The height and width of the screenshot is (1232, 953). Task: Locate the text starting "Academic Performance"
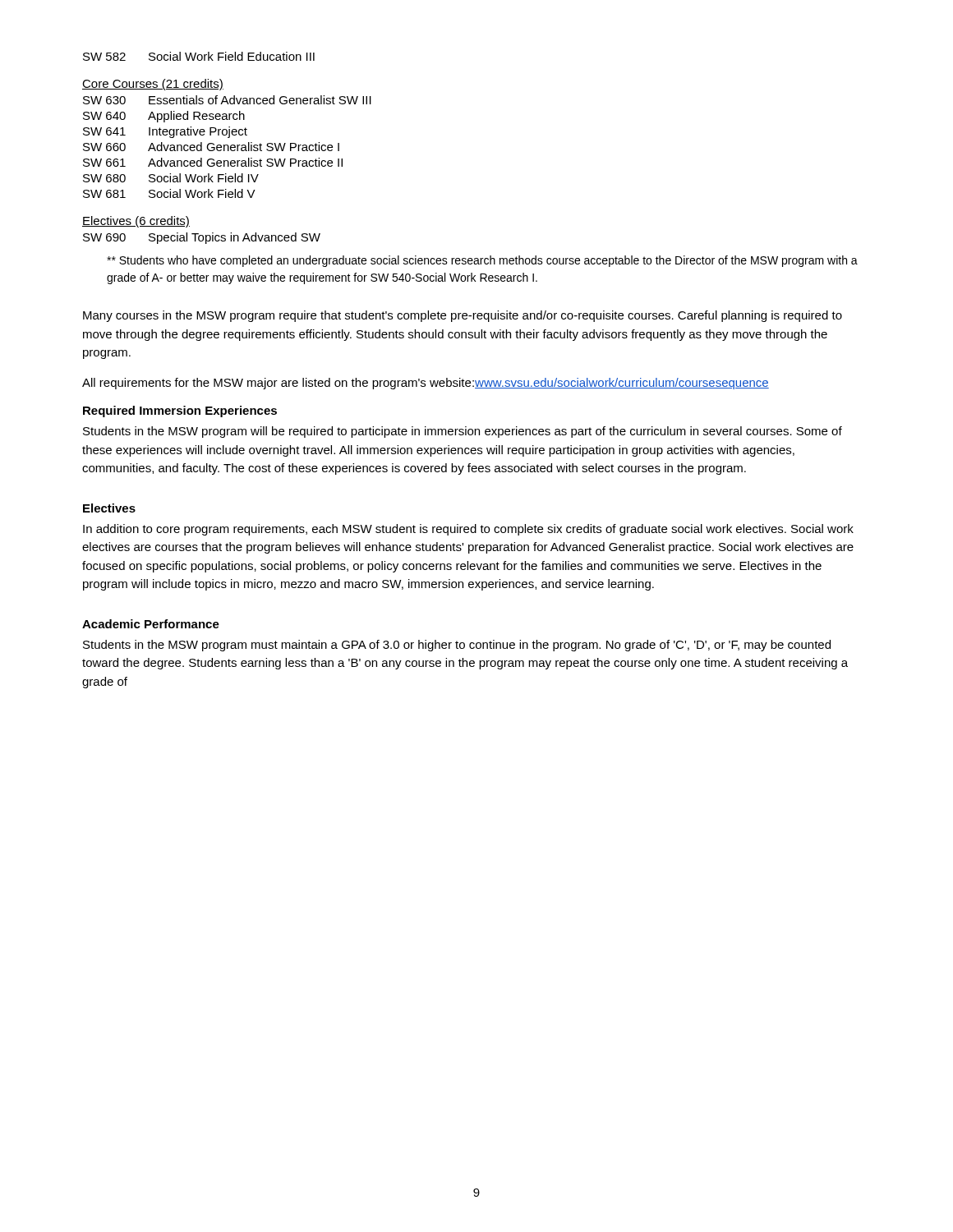point(151,623)
